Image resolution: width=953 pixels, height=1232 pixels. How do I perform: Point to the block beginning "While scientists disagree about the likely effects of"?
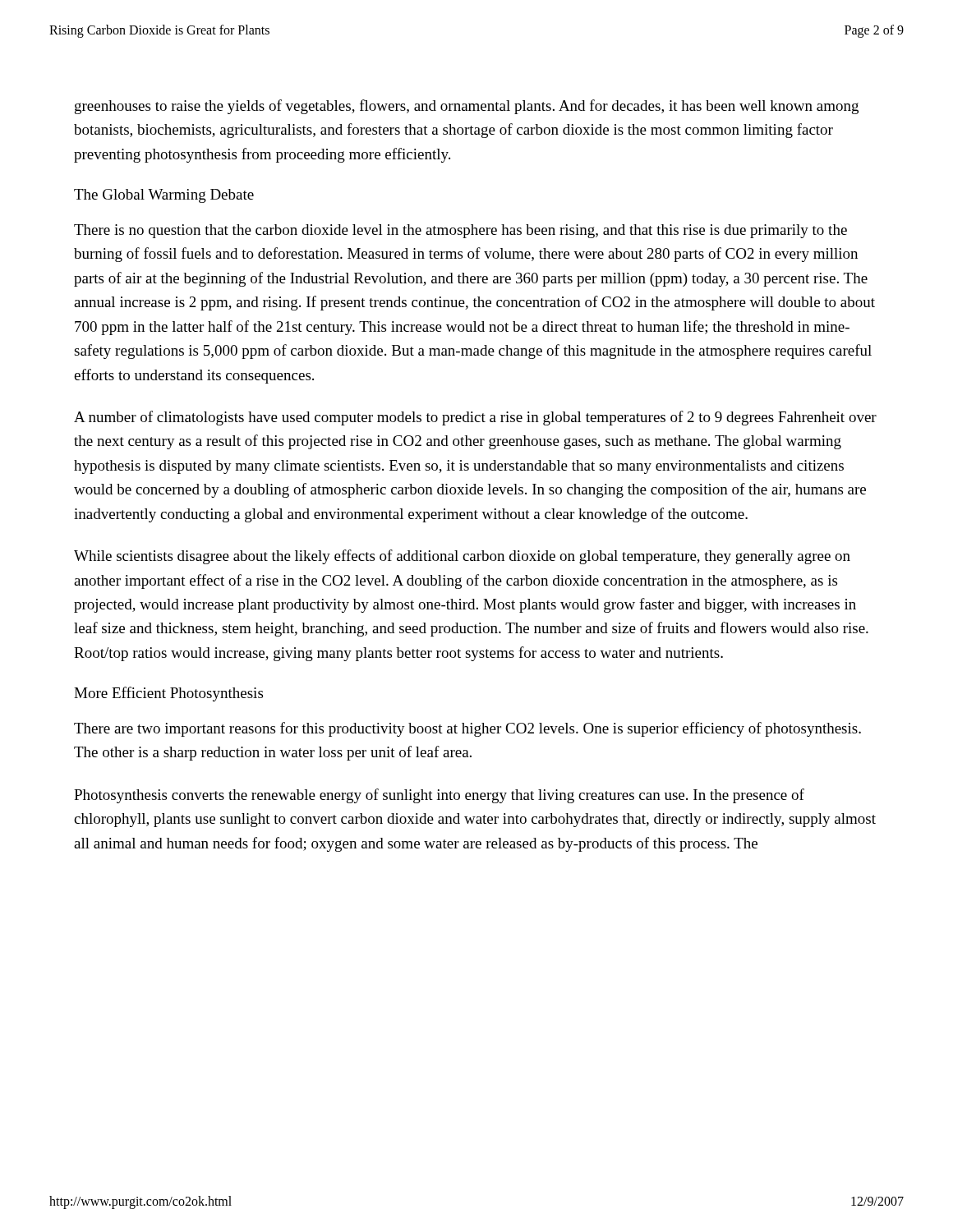[471, 604]
